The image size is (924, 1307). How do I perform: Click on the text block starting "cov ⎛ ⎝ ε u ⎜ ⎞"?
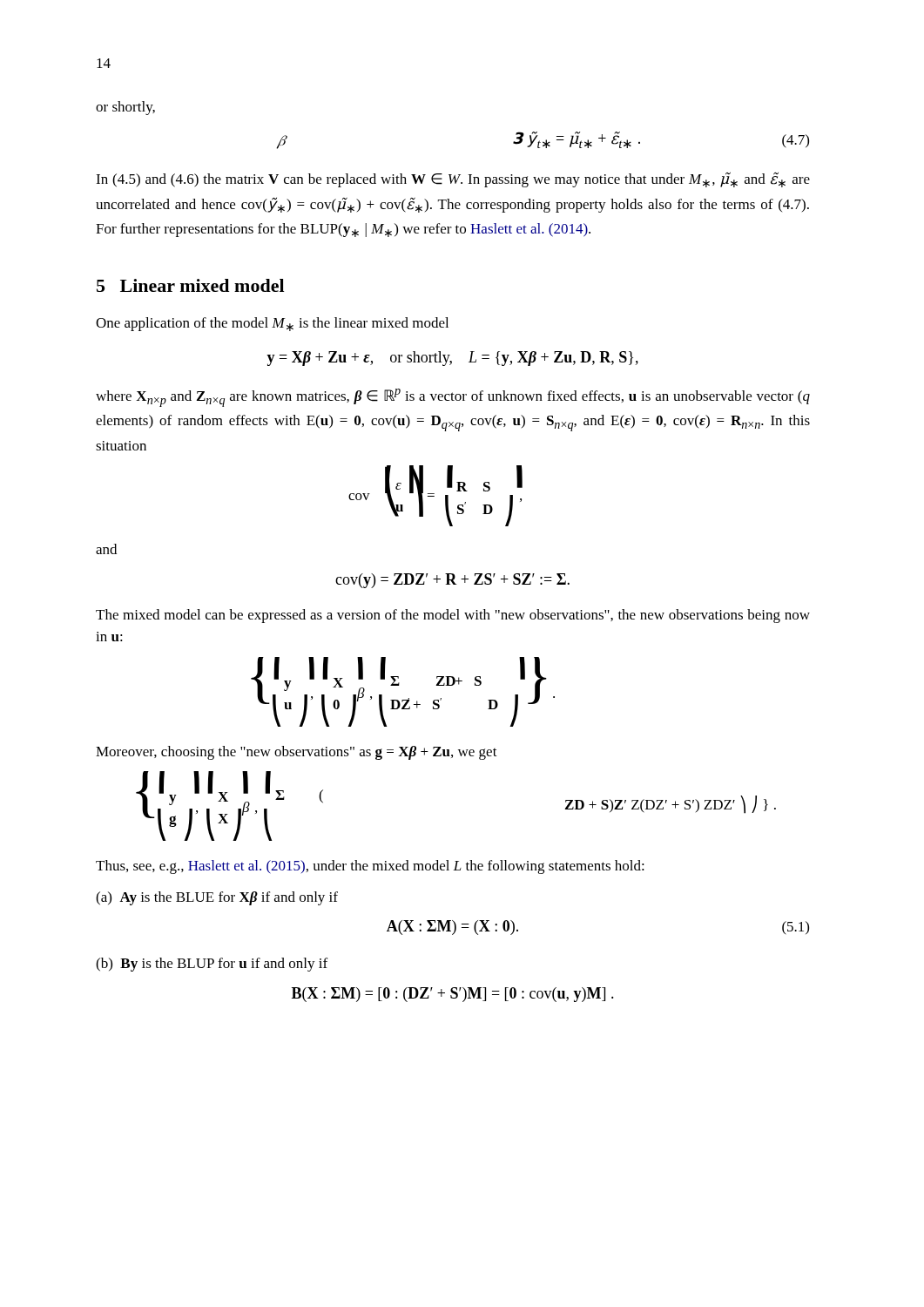click(x=453, y=496)
